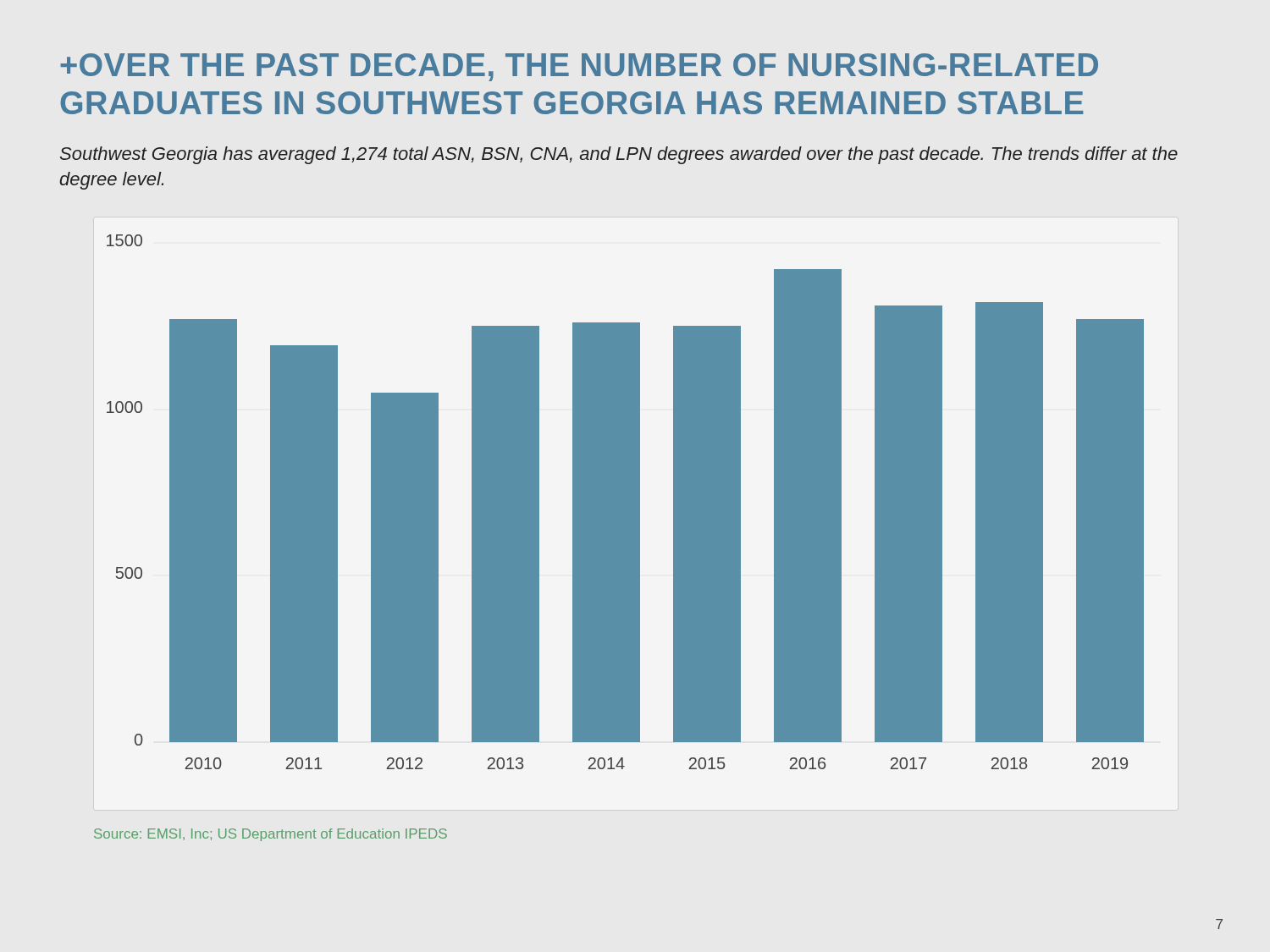Find the text block starting "Southwest Georgia has averaged 1,274 total ASN, BSN,"
Screen dimensions: 952x1270
tap(619, 166)
